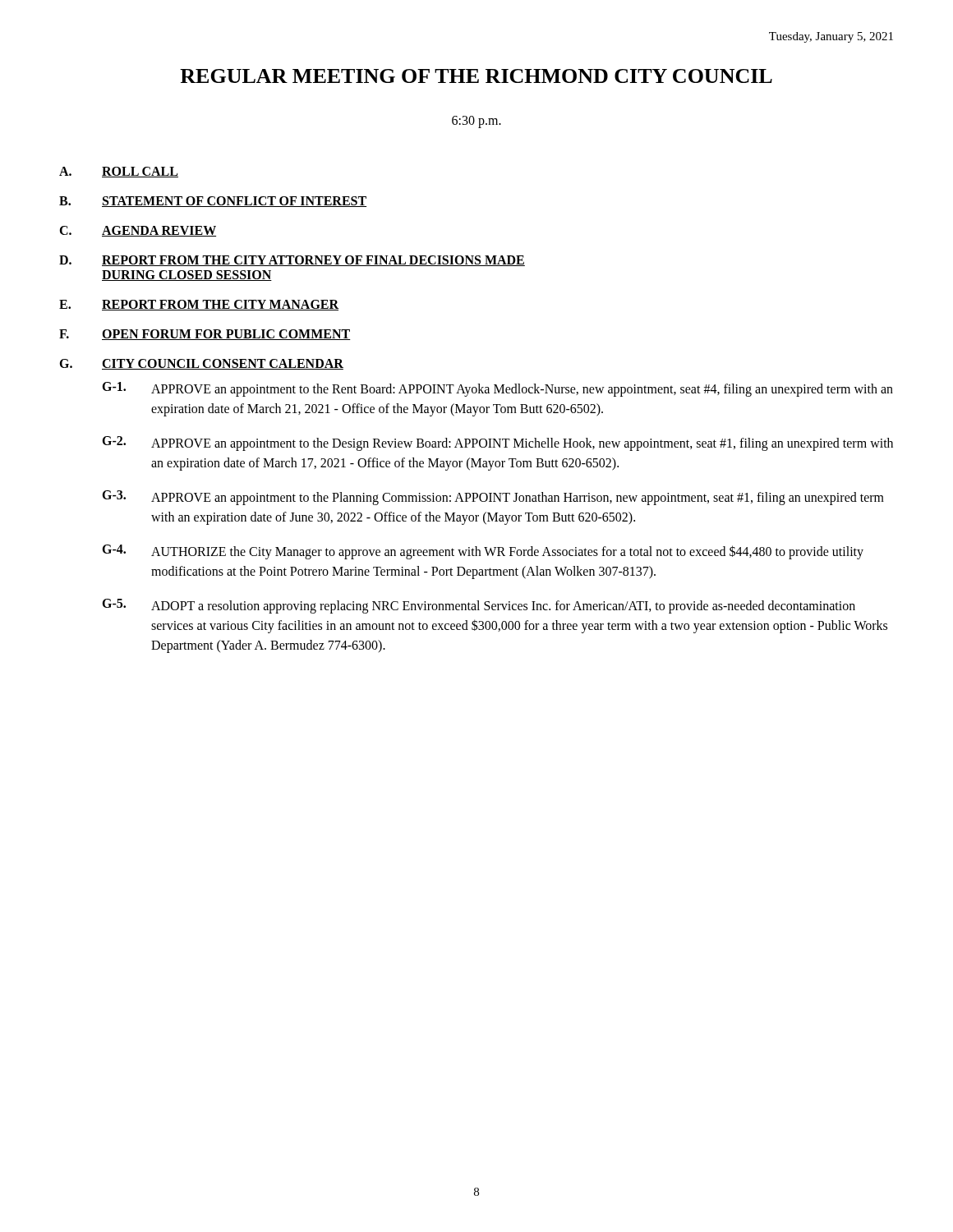Viewport: 953px width, 1232px height.
Task: Where is the passage that starts "G-5. ADOPT a"?
Action: pyautogui.click(x=498, y=626)
